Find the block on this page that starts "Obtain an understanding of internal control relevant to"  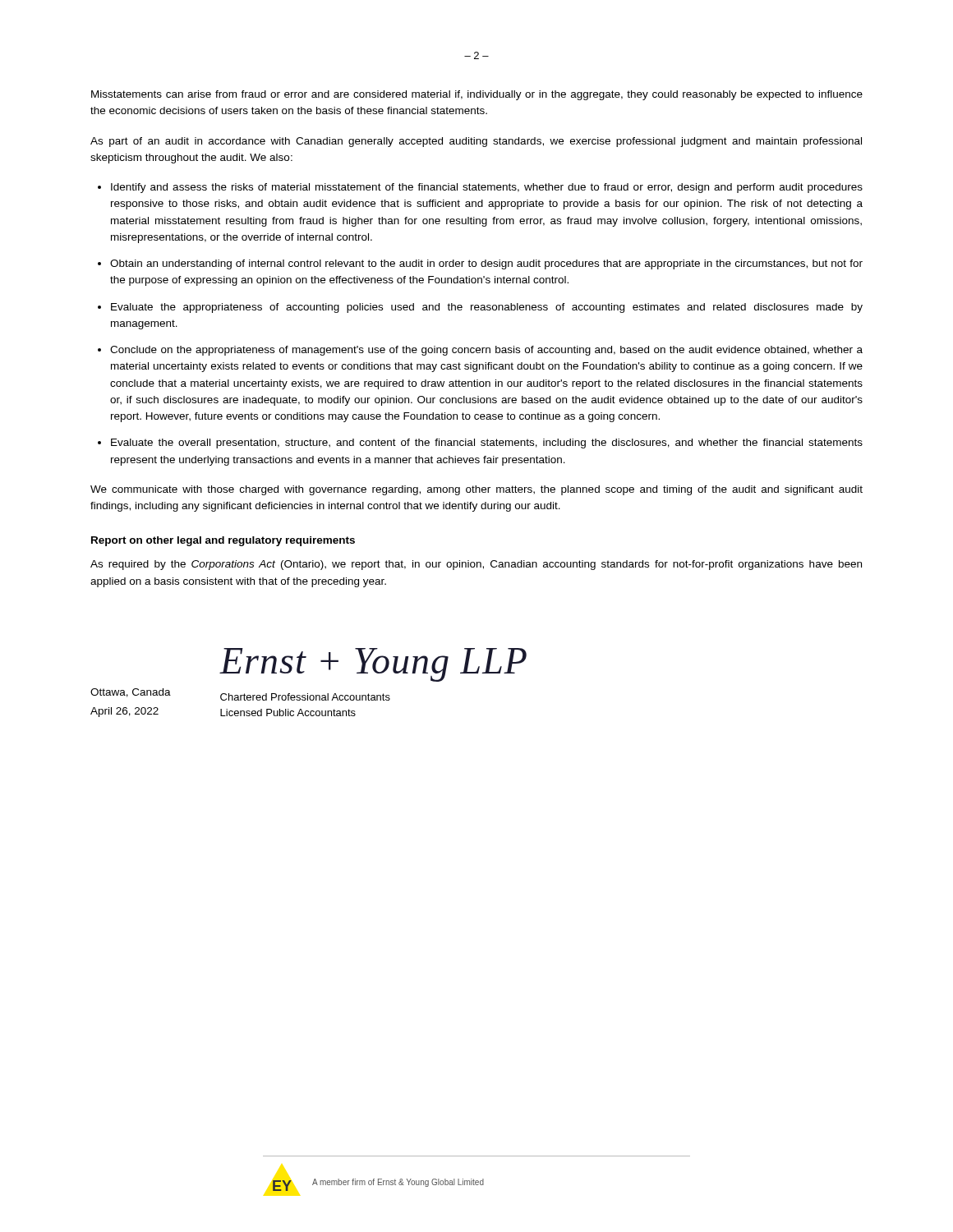point(486,272)
